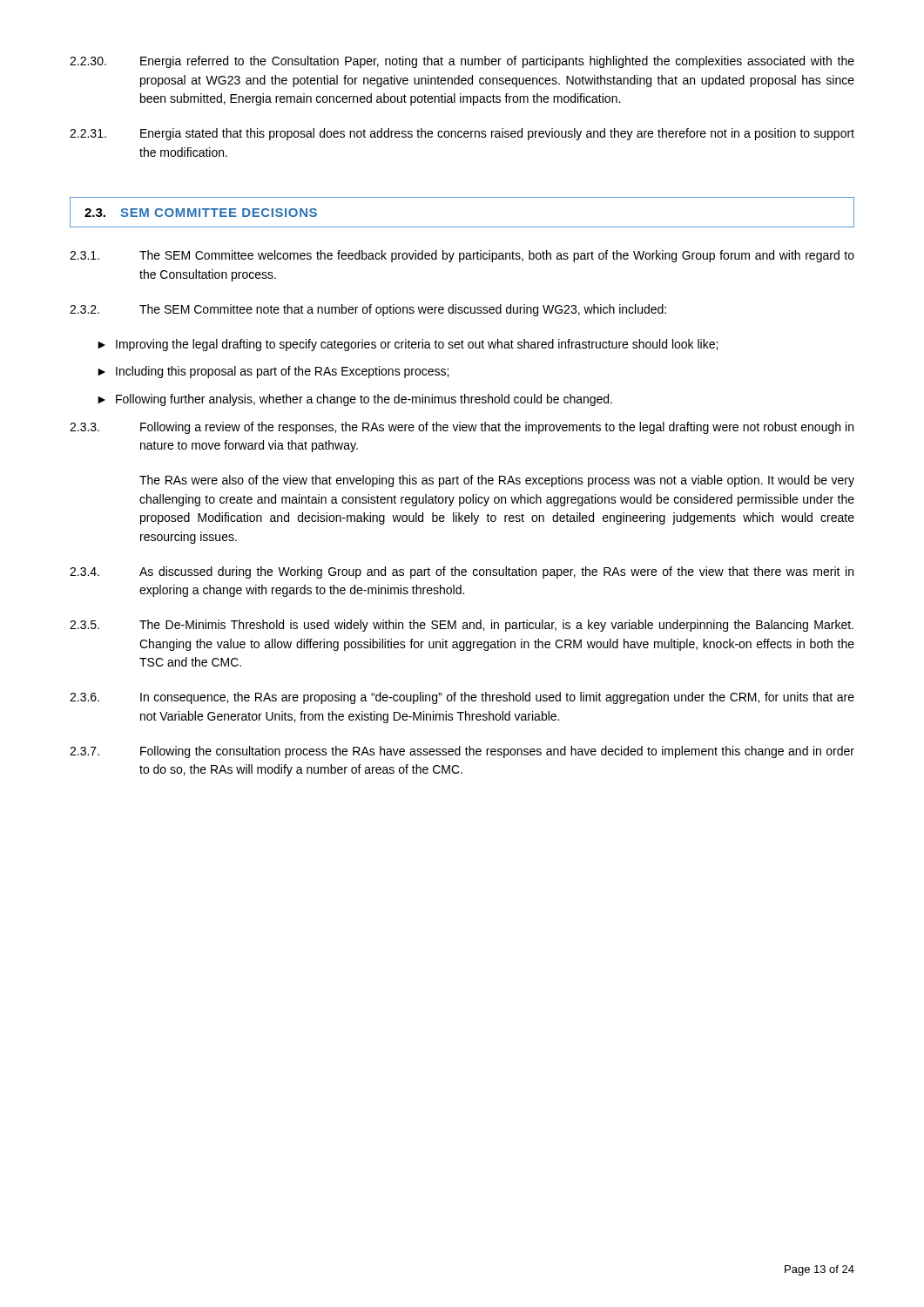Where is the passage that starts "2.3.4. As discussed during the Working Group and"?
This screenshot has height=1307, width=924.
462,582
